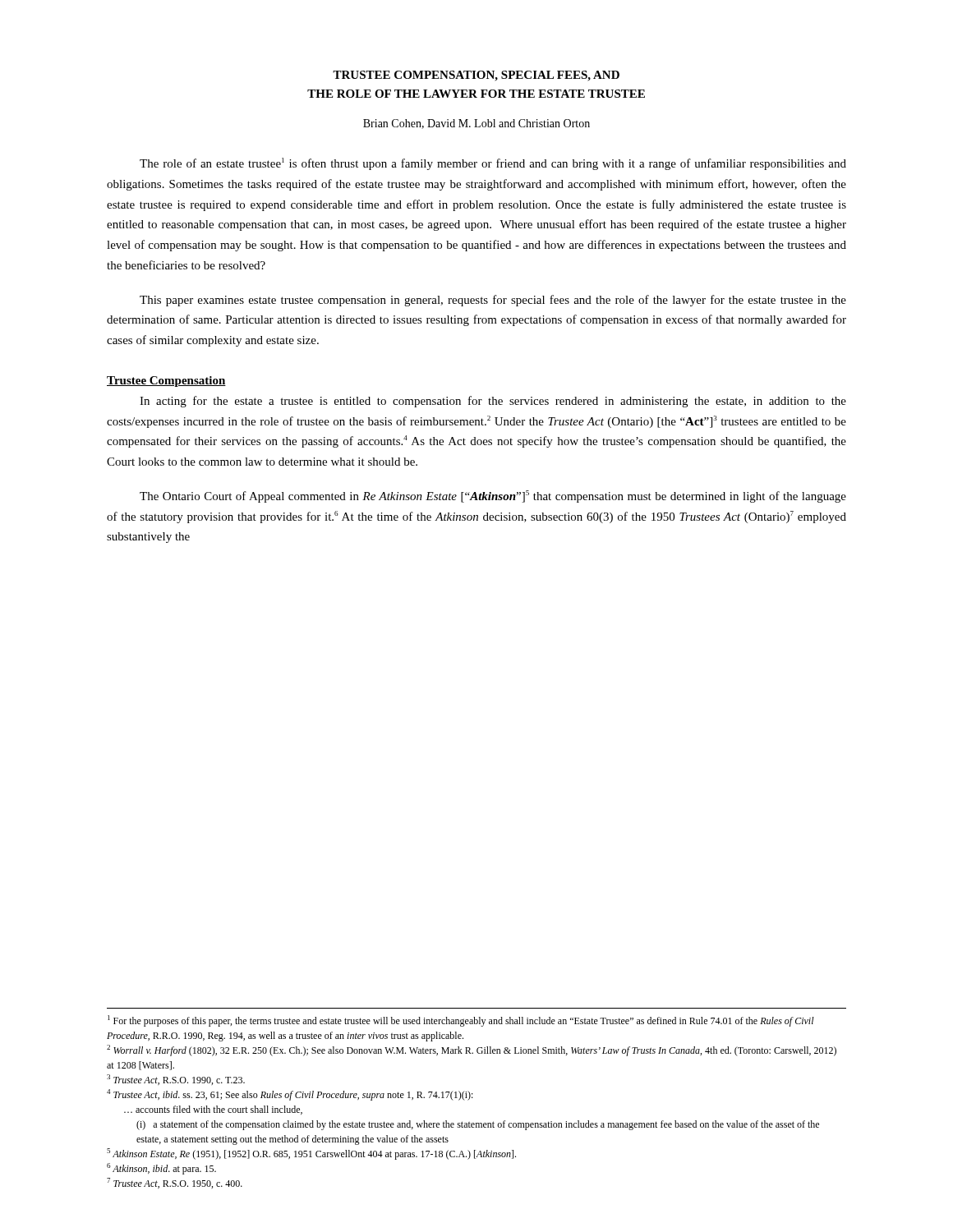Click on the region starting "Brian Cohen, David M. Lobl and Christian Orton"

point(476,124)
